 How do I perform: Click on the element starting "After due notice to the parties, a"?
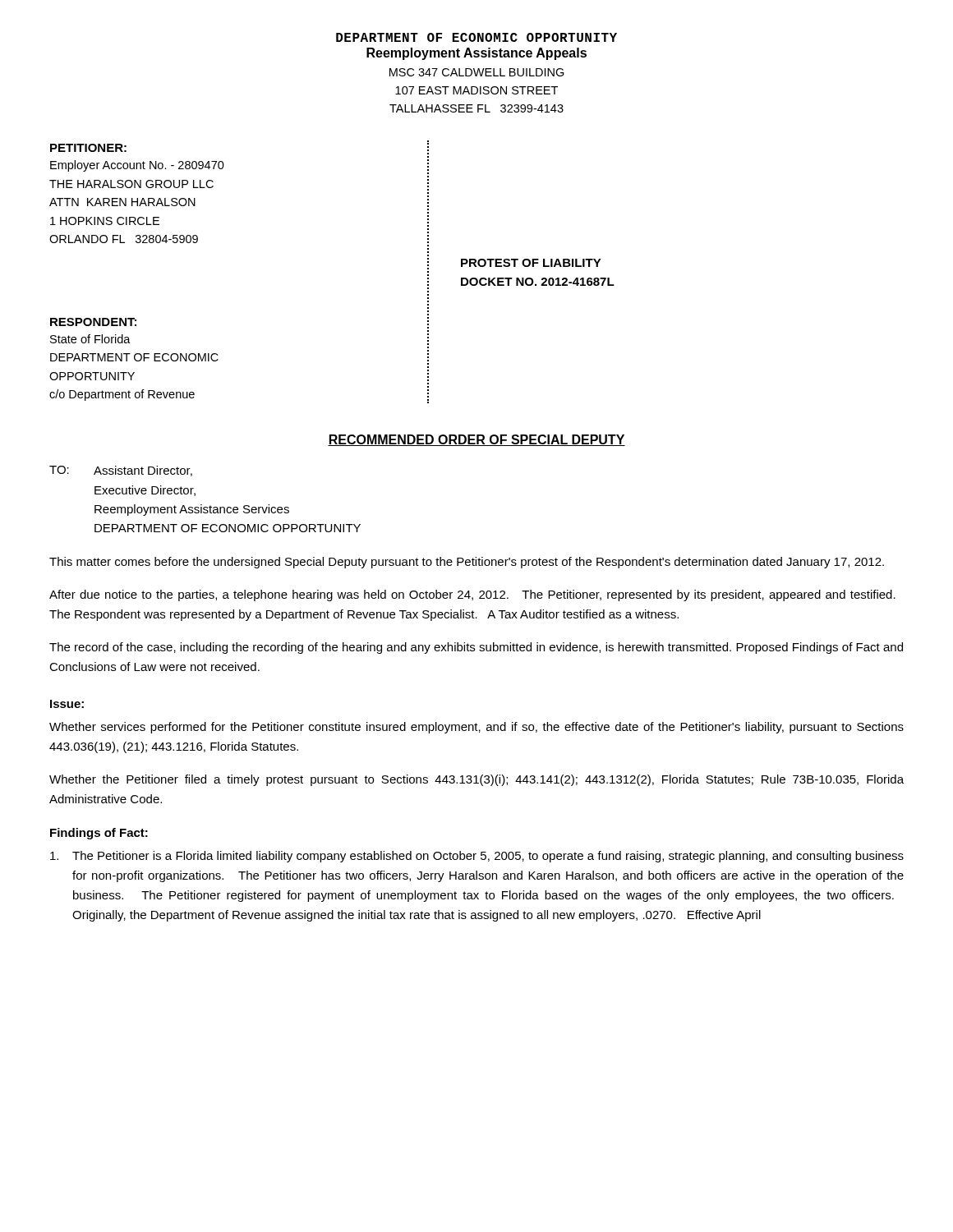(476, 604)
